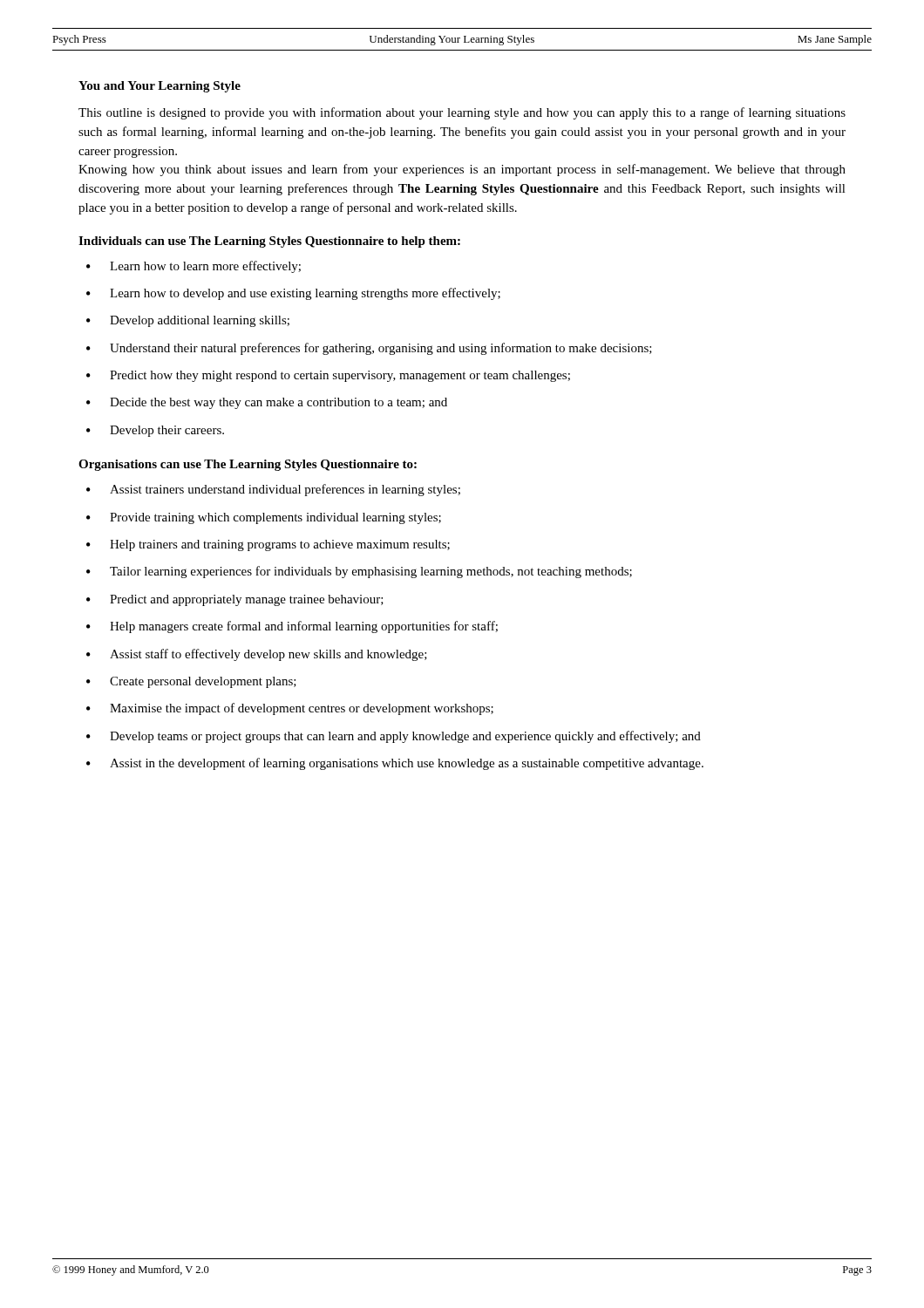Screen dimensions: 1308x924
Task: Click on the passage starting "• Help managers create"
Action: point(462,628)
